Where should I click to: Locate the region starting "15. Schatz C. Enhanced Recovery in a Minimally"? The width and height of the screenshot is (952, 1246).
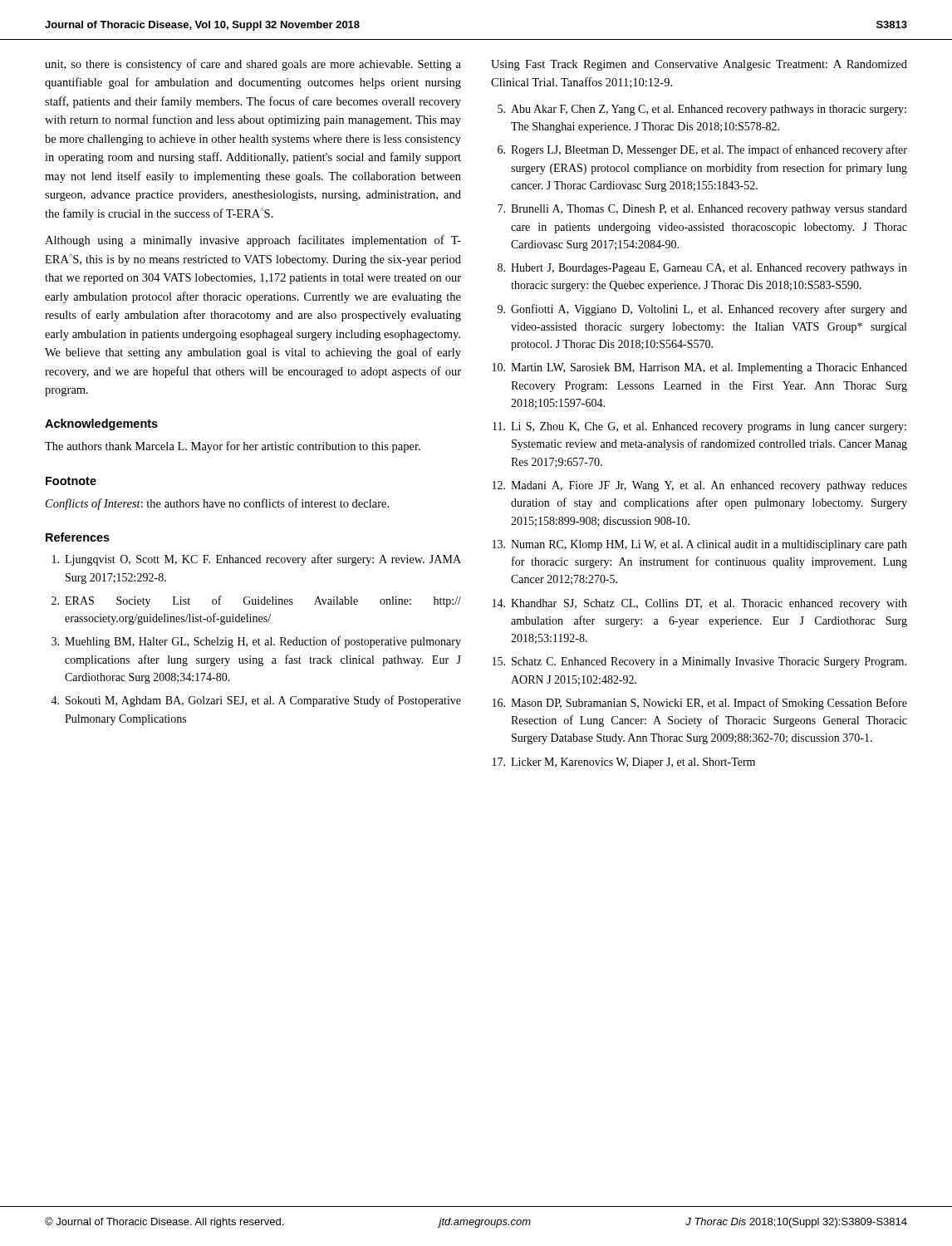coord(699,671)
